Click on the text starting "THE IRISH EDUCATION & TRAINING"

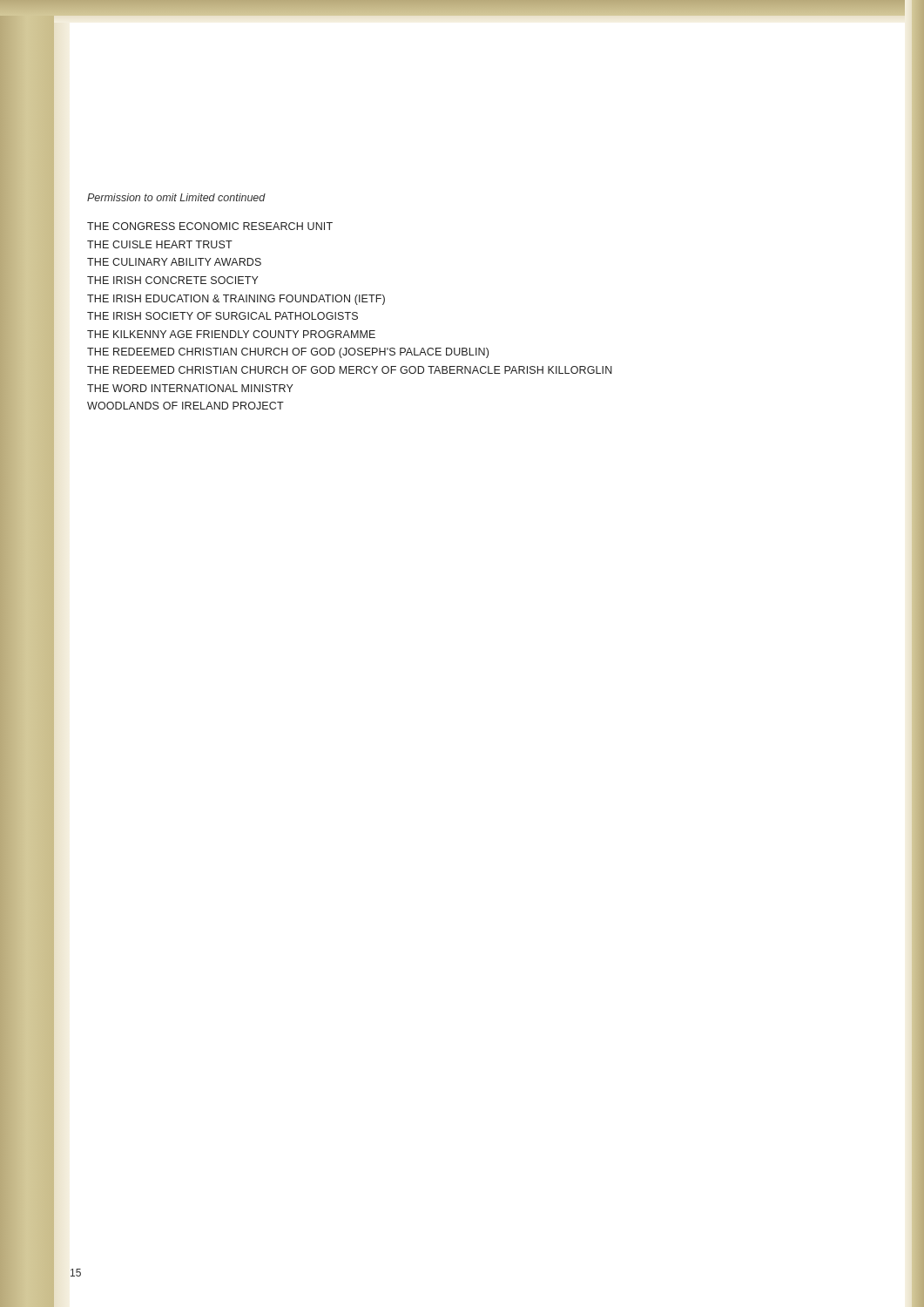point(236,298)
